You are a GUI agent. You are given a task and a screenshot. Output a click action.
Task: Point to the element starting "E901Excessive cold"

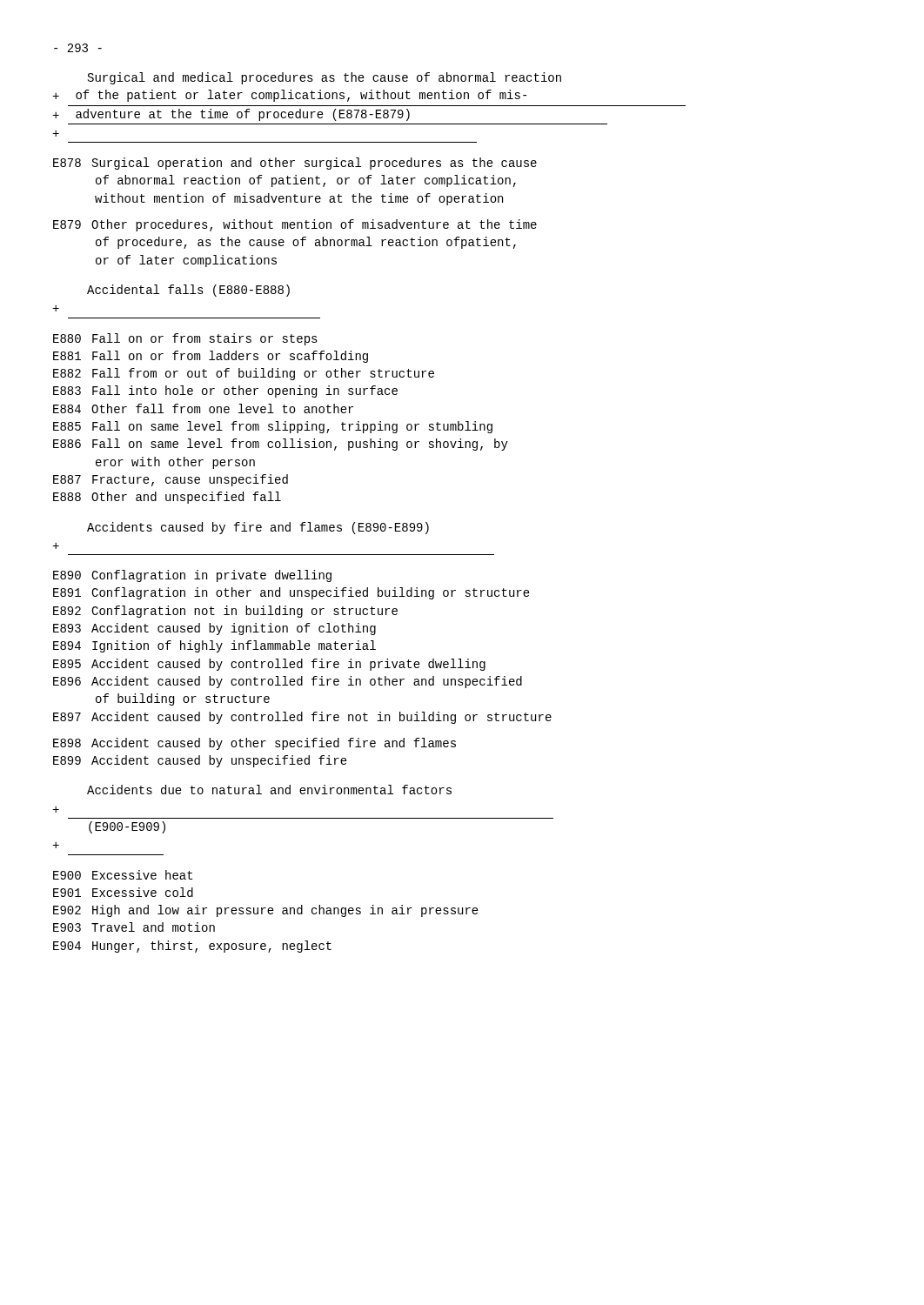pos(123,893)
